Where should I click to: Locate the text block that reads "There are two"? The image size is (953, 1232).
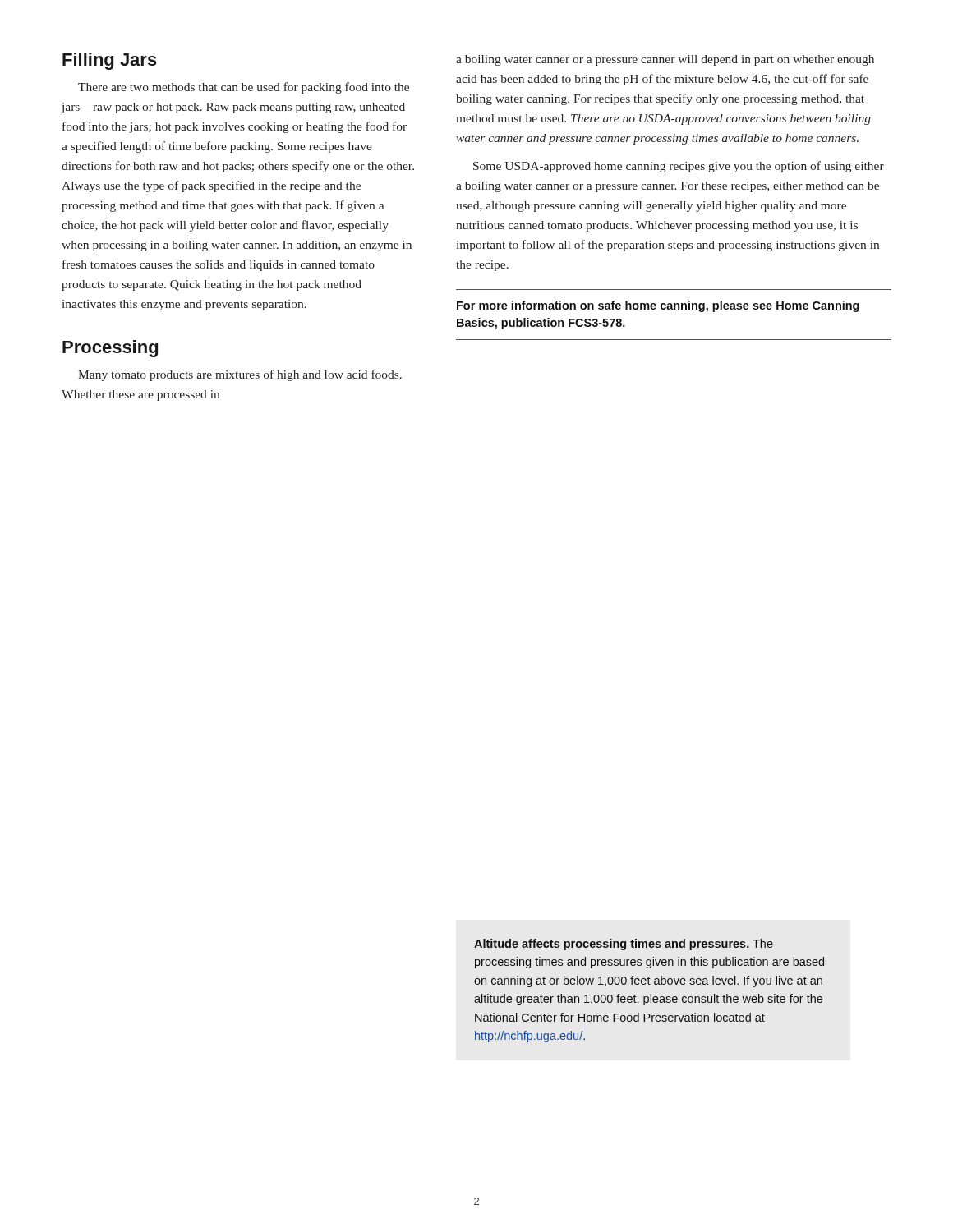[238, 196]
